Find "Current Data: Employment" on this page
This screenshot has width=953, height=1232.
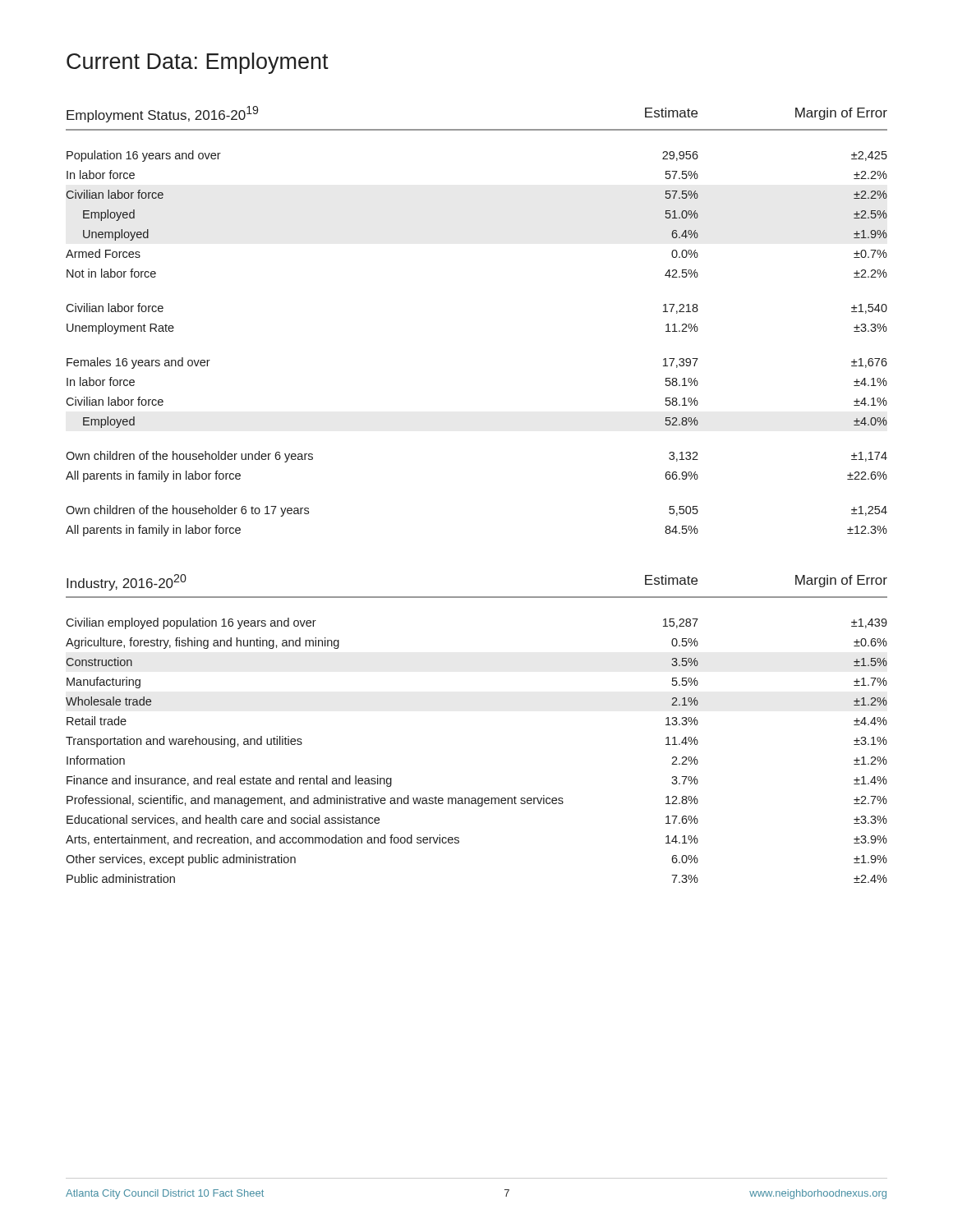(x=197, y=62)
